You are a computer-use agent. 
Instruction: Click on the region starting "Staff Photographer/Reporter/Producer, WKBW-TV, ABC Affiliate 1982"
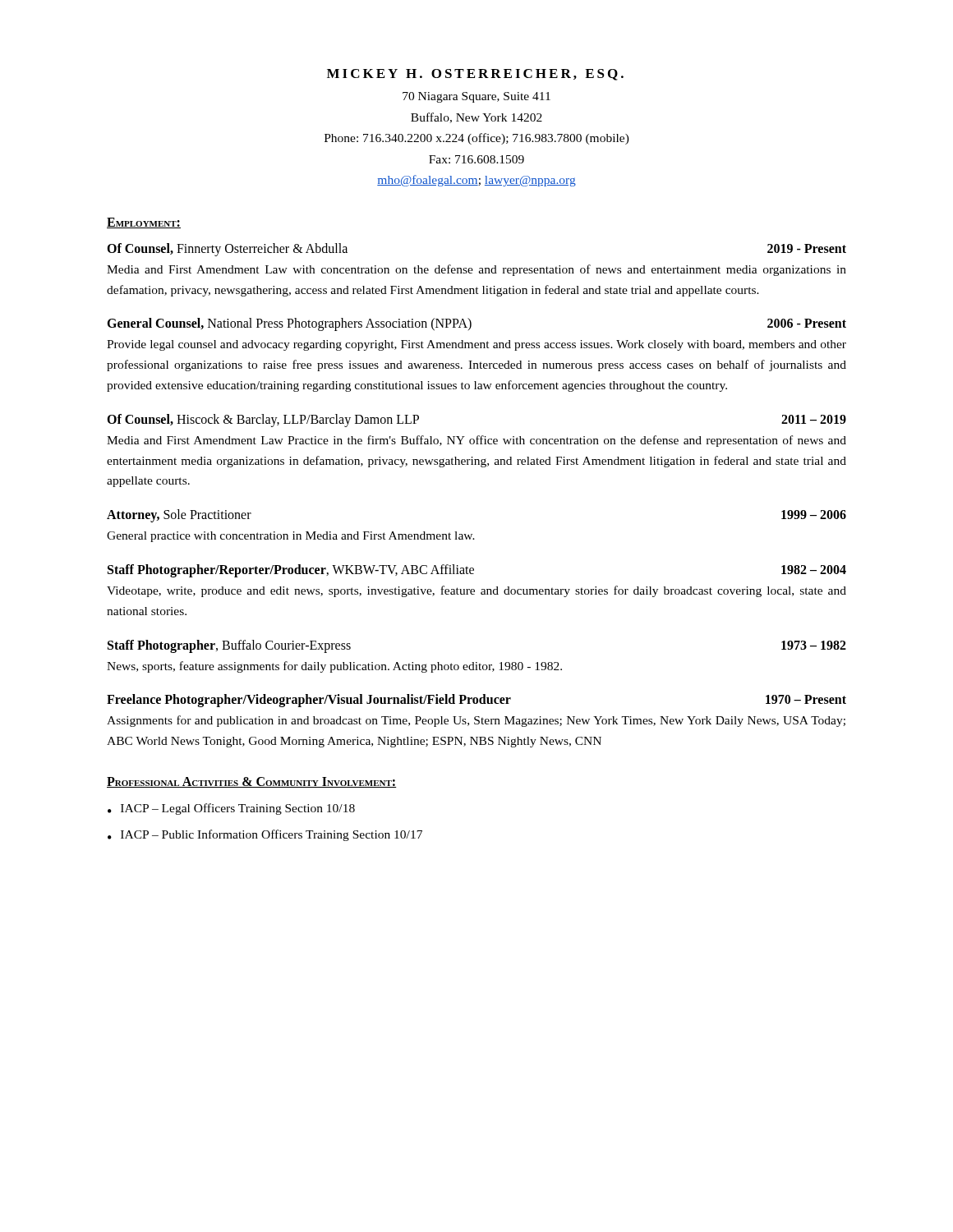[x=476, y=592]
